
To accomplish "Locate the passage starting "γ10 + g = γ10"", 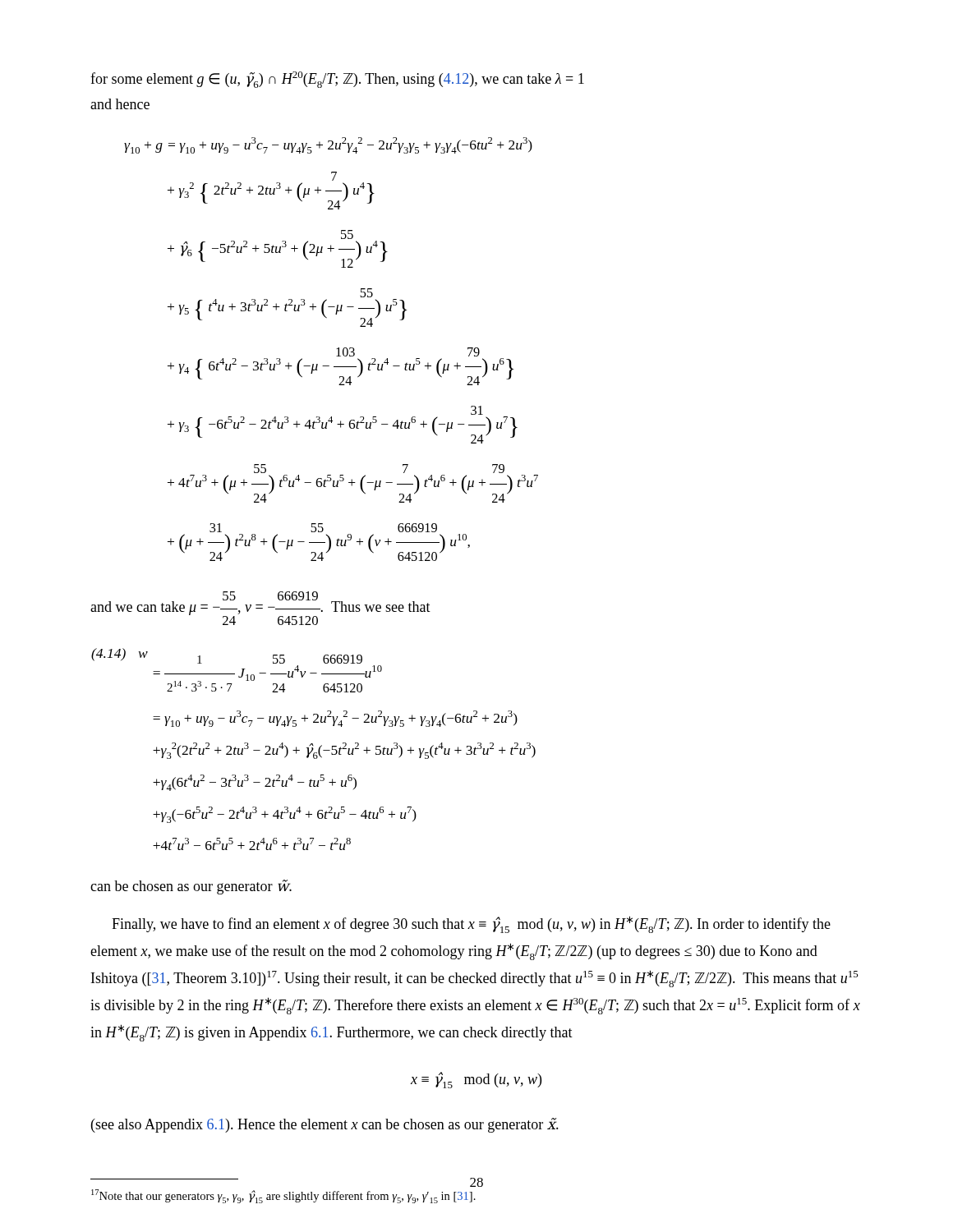I will [x=331, y=350].
